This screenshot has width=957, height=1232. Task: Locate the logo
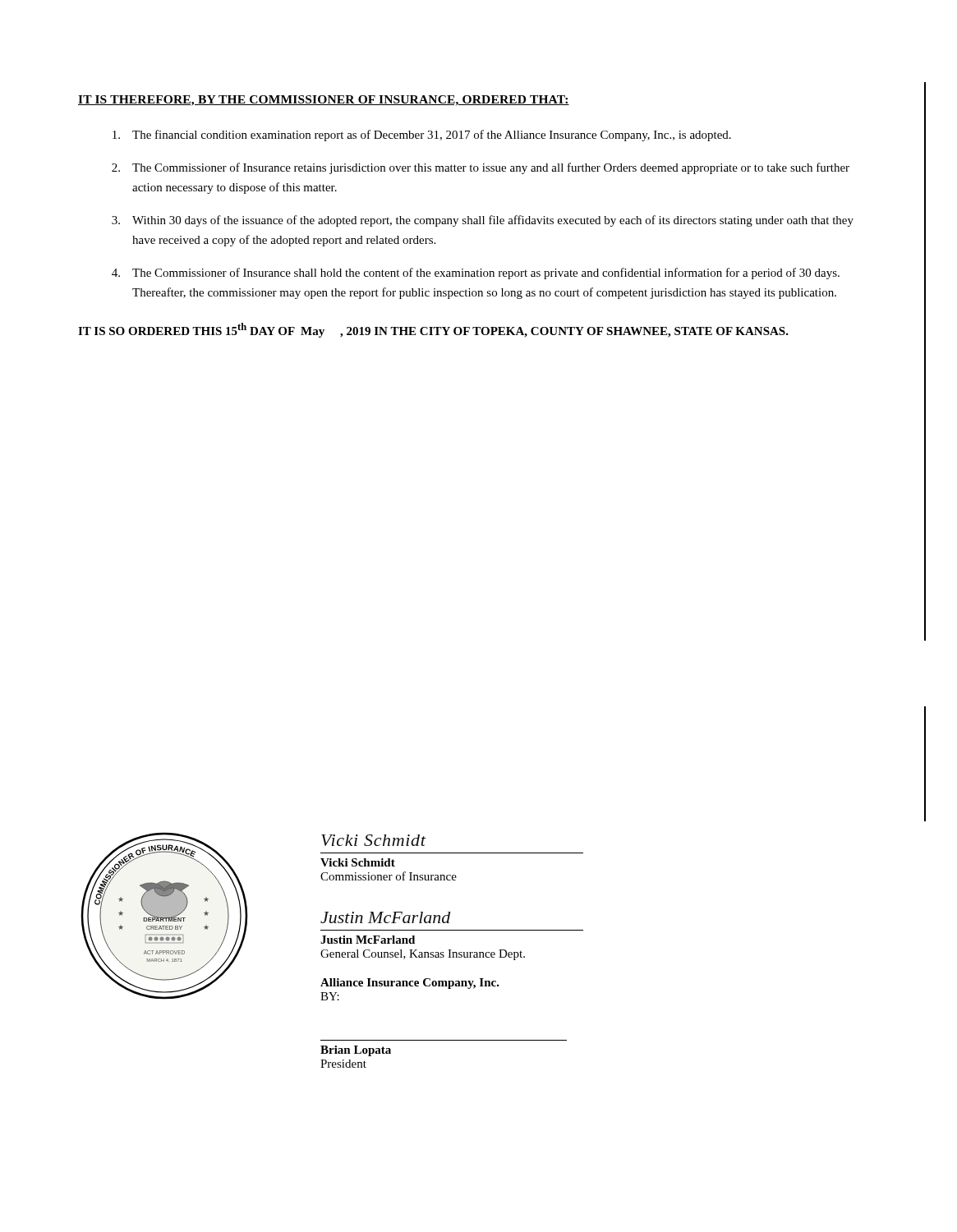[164, 916]
